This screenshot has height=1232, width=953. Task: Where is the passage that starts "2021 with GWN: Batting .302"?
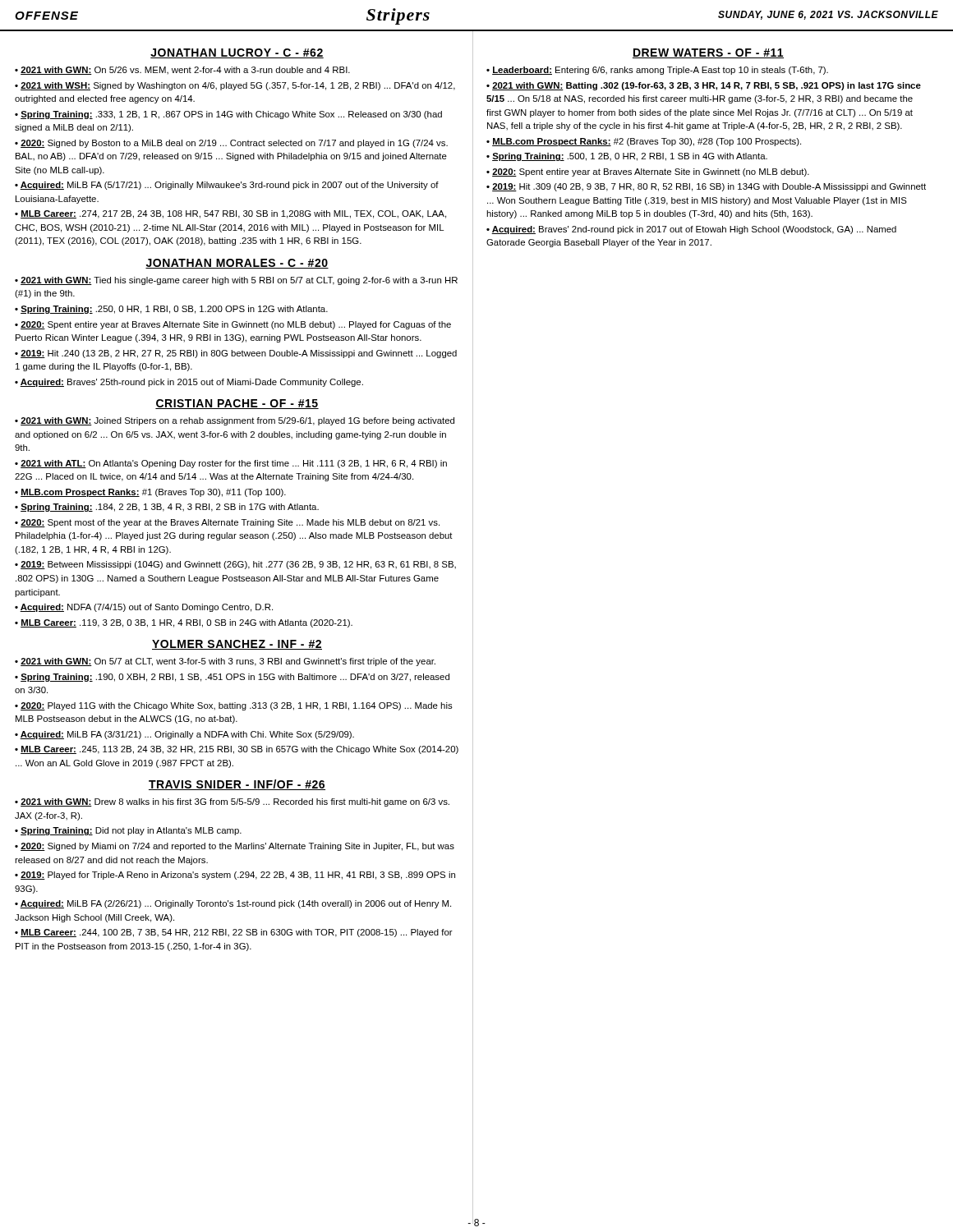pyautogui.click(x=704, y=105)
